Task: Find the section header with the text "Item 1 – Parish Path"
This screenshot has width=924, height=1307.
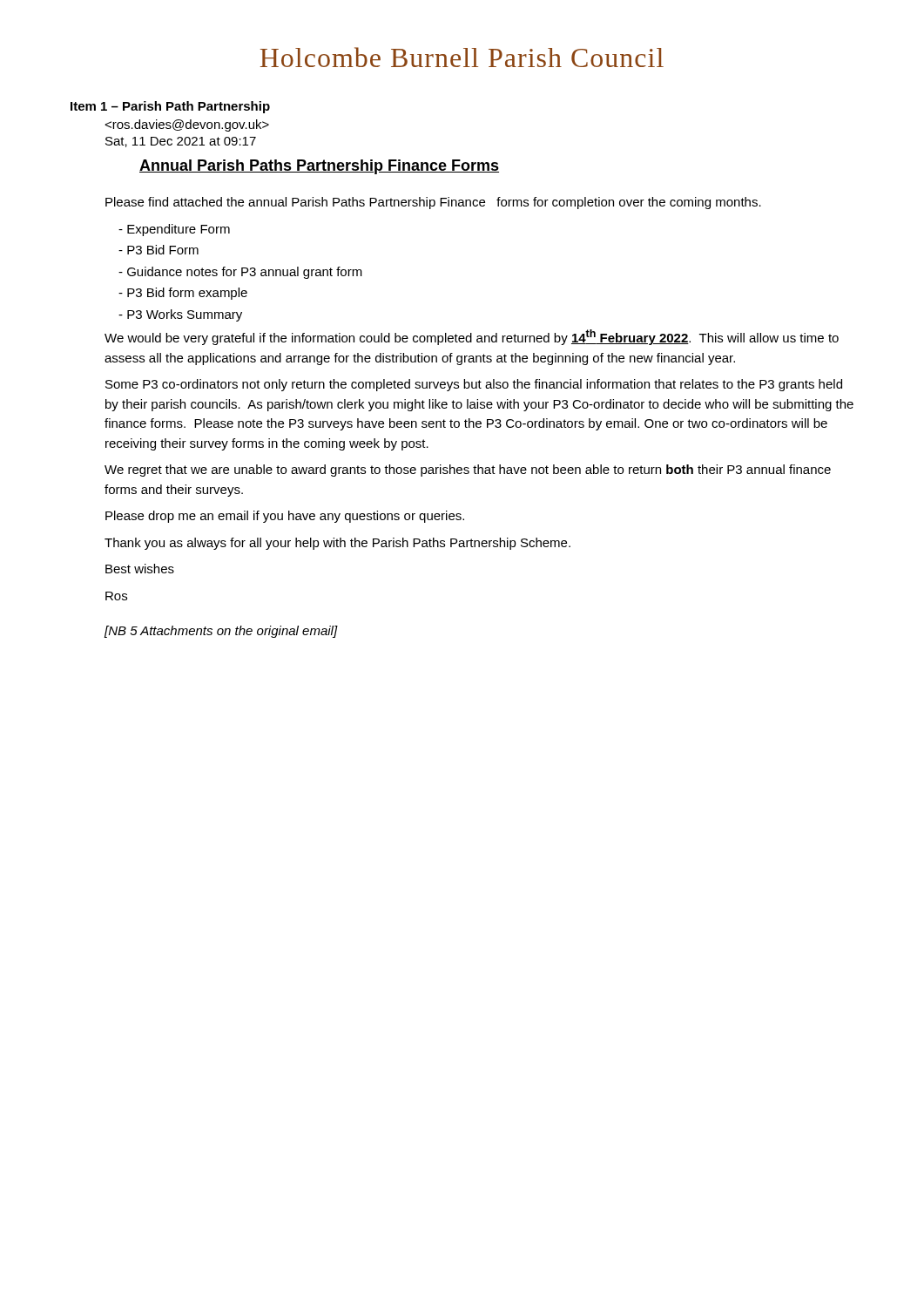Action: pyautogui.click(x=170, y=106)
